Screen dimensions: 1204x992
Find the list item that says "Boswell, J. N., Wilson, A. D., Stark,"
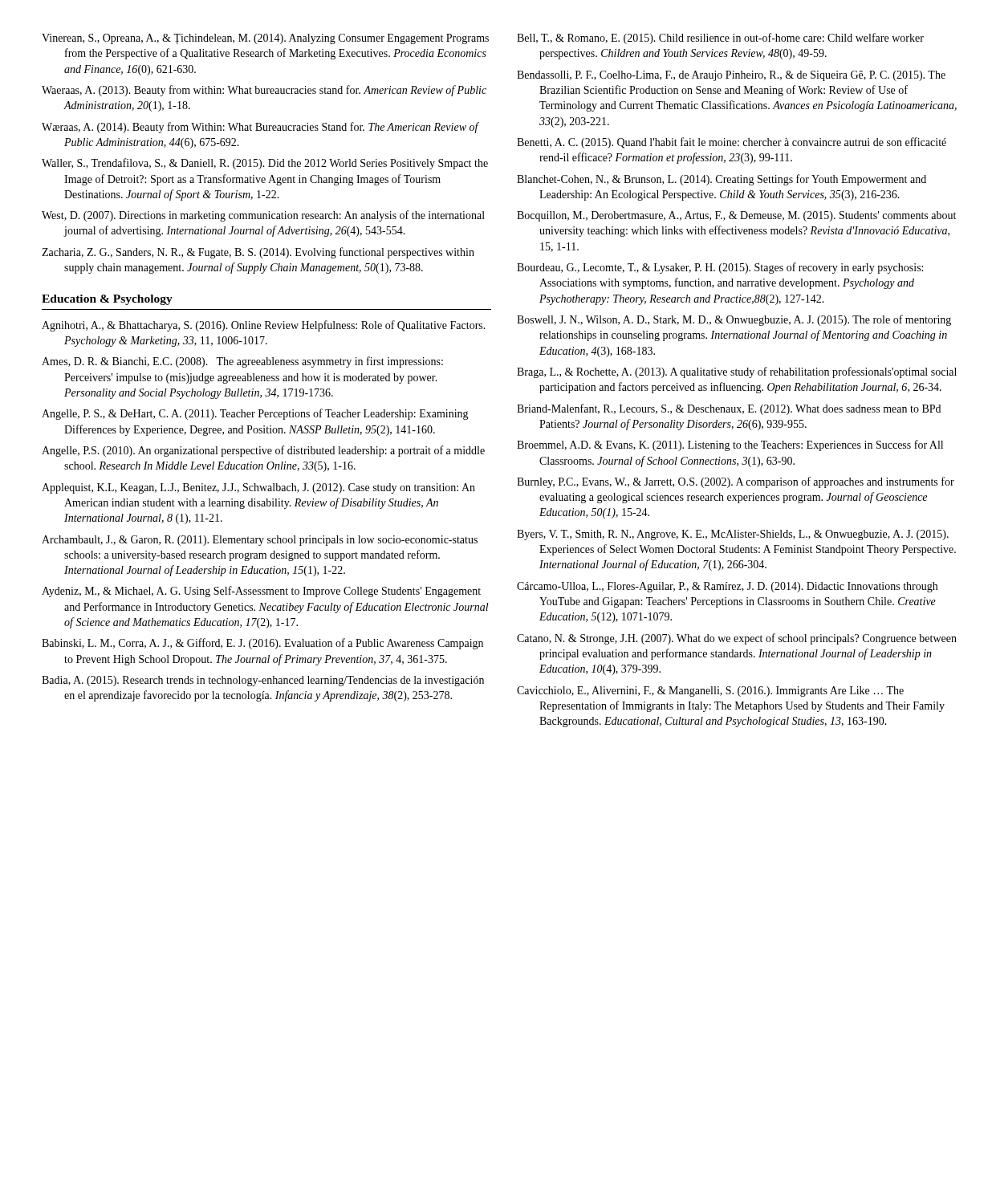pyautogui.click(x=734, y=335)
